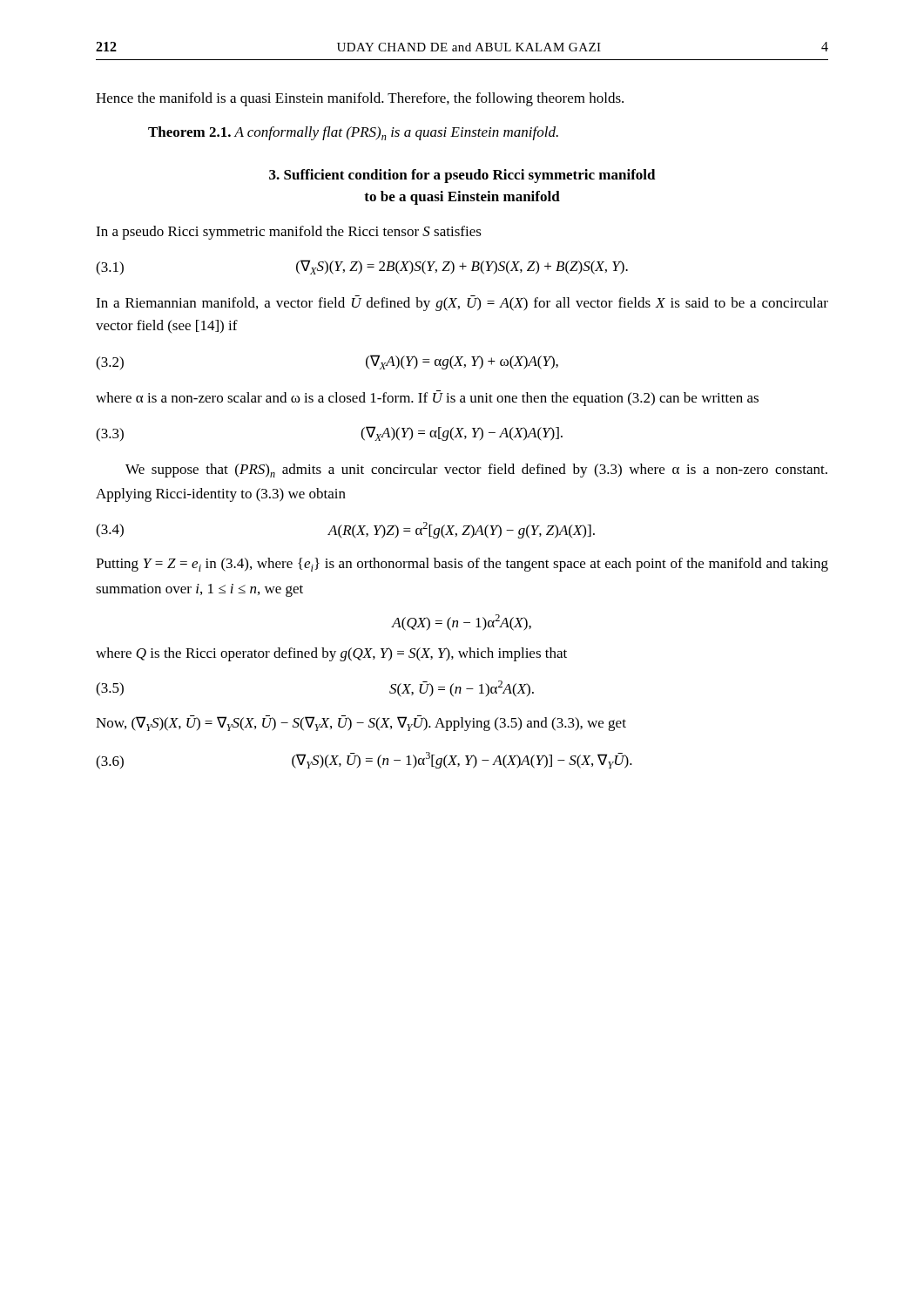Find the passage starting "3. Sufficient condition for a pseudo"
Viewport: 924px width, 1307px height.
462,186
